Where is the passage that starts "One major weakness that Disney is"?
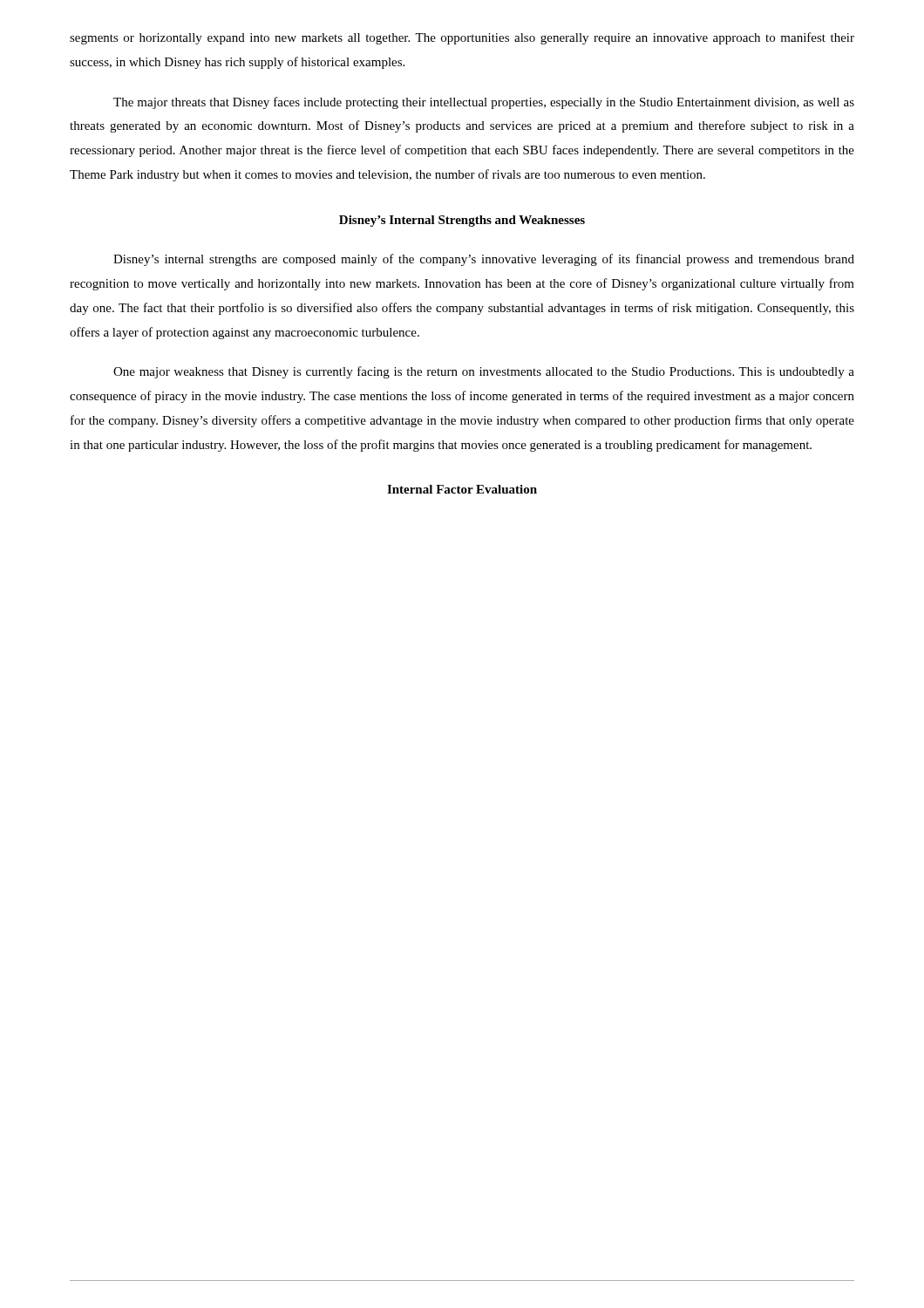 coord(462,409)
